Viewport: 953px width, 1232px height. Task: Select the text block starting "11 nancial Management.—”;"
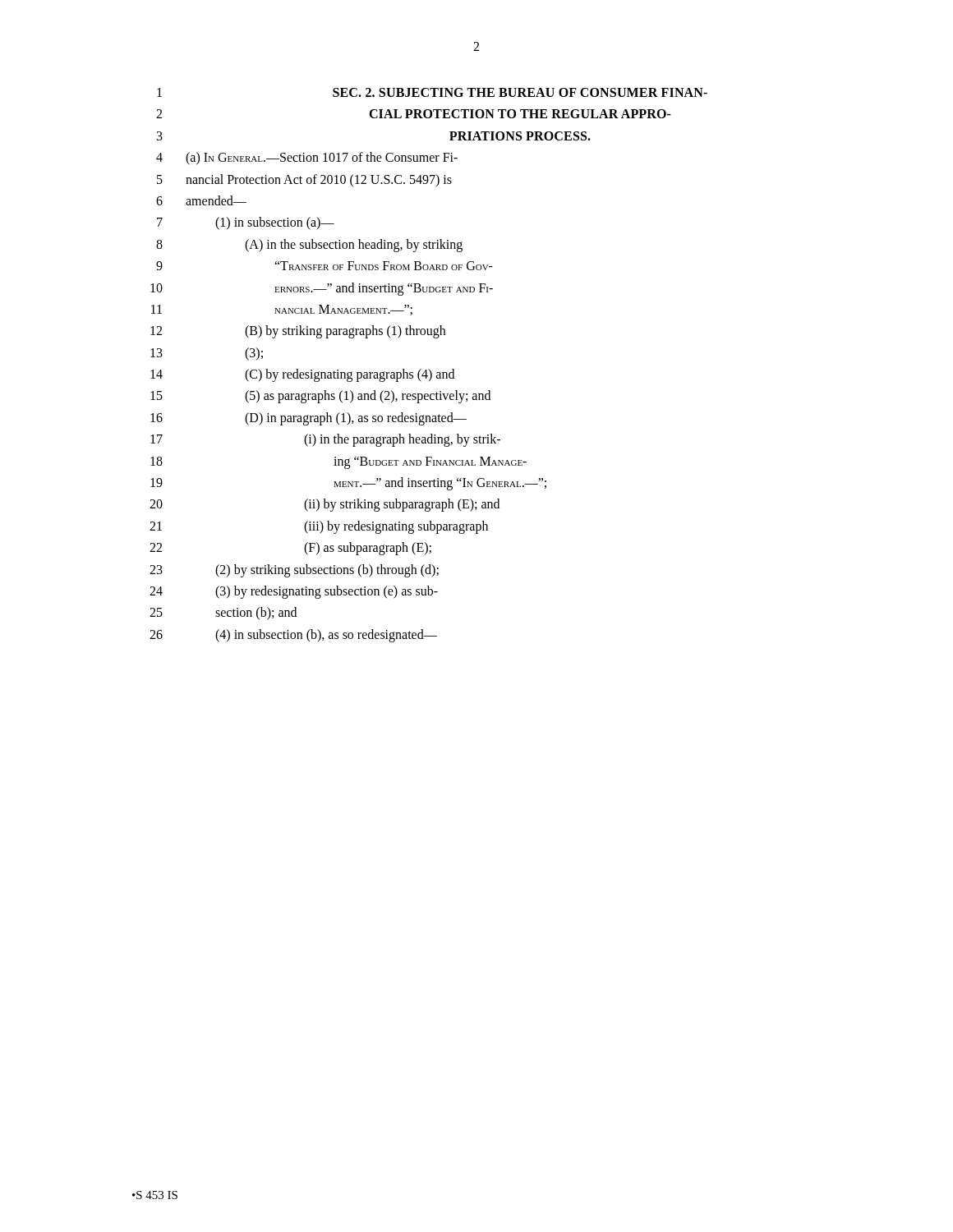282,310
